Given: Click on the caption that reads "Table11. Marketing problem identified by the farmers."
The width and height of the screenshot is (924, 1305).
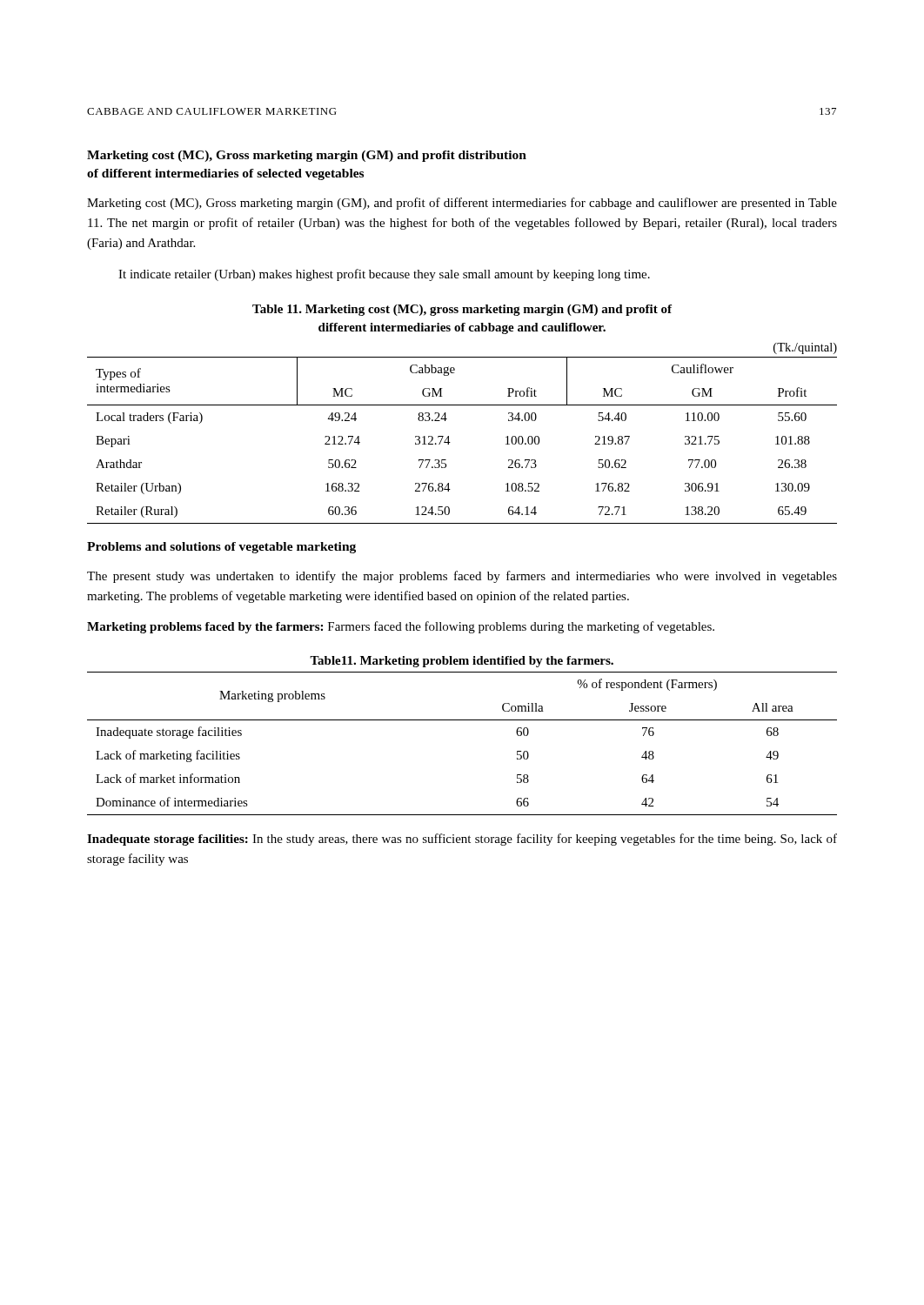Looking at the screenshot, I should pos(462,660).
